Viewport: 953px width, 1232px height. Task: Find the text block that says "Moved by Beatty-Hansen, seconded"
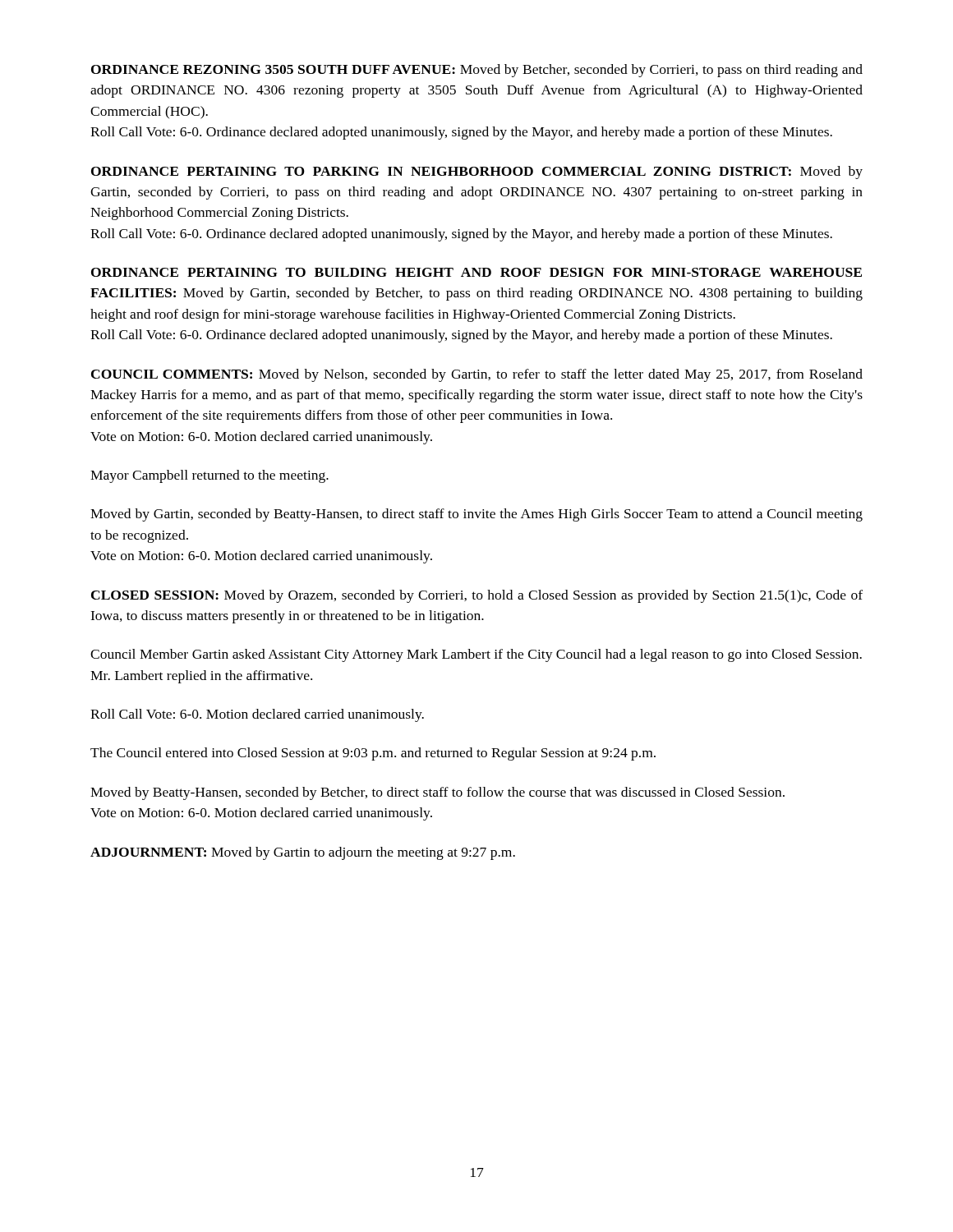point(438,802)
